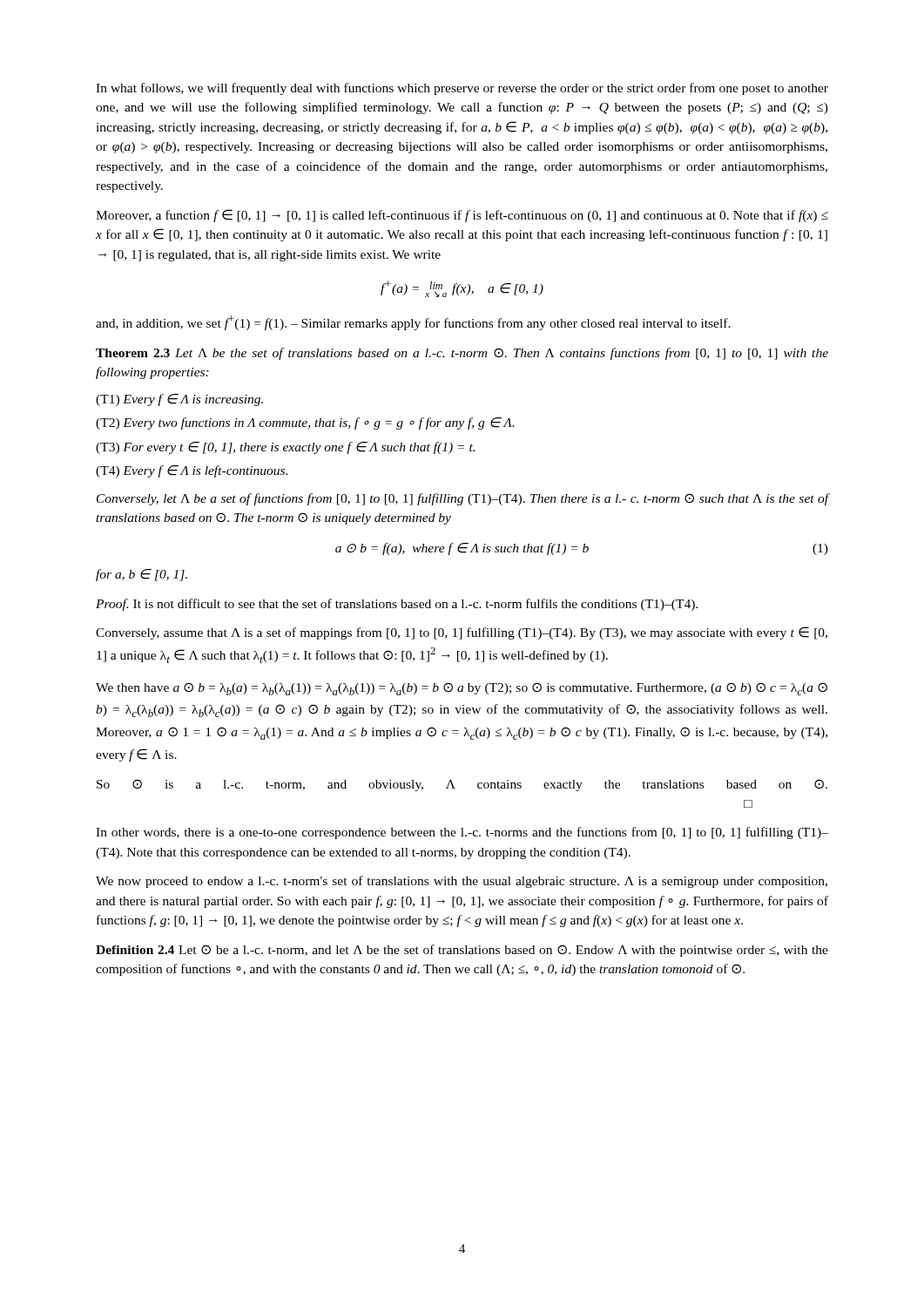Where is the passage that starts "Conversely, let Λ"?
The width and height of the screenshot is (924, 1307).
462,508
